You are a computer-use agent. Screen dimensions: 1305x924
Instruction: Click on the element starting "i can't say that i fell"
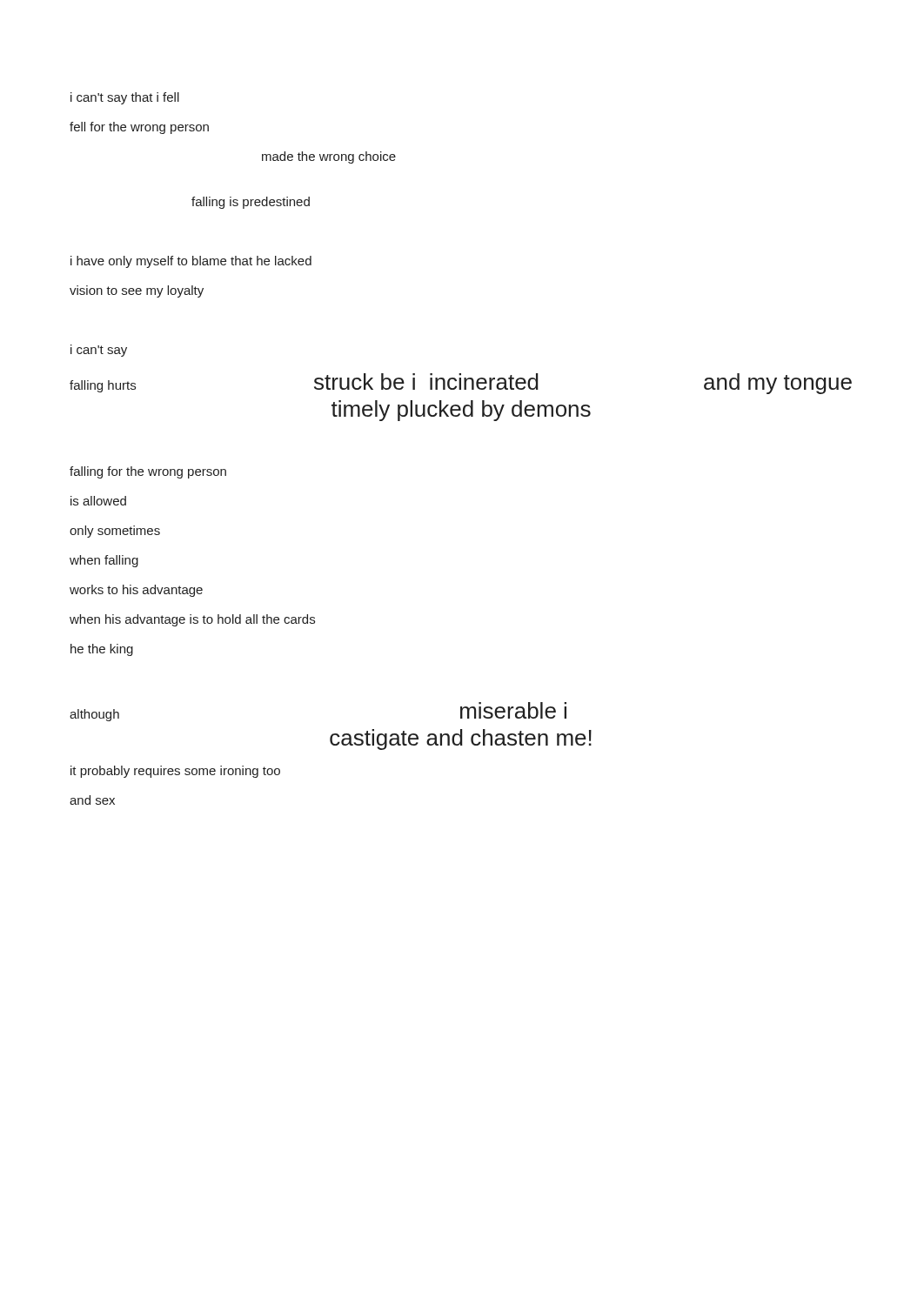click(125, 97)
